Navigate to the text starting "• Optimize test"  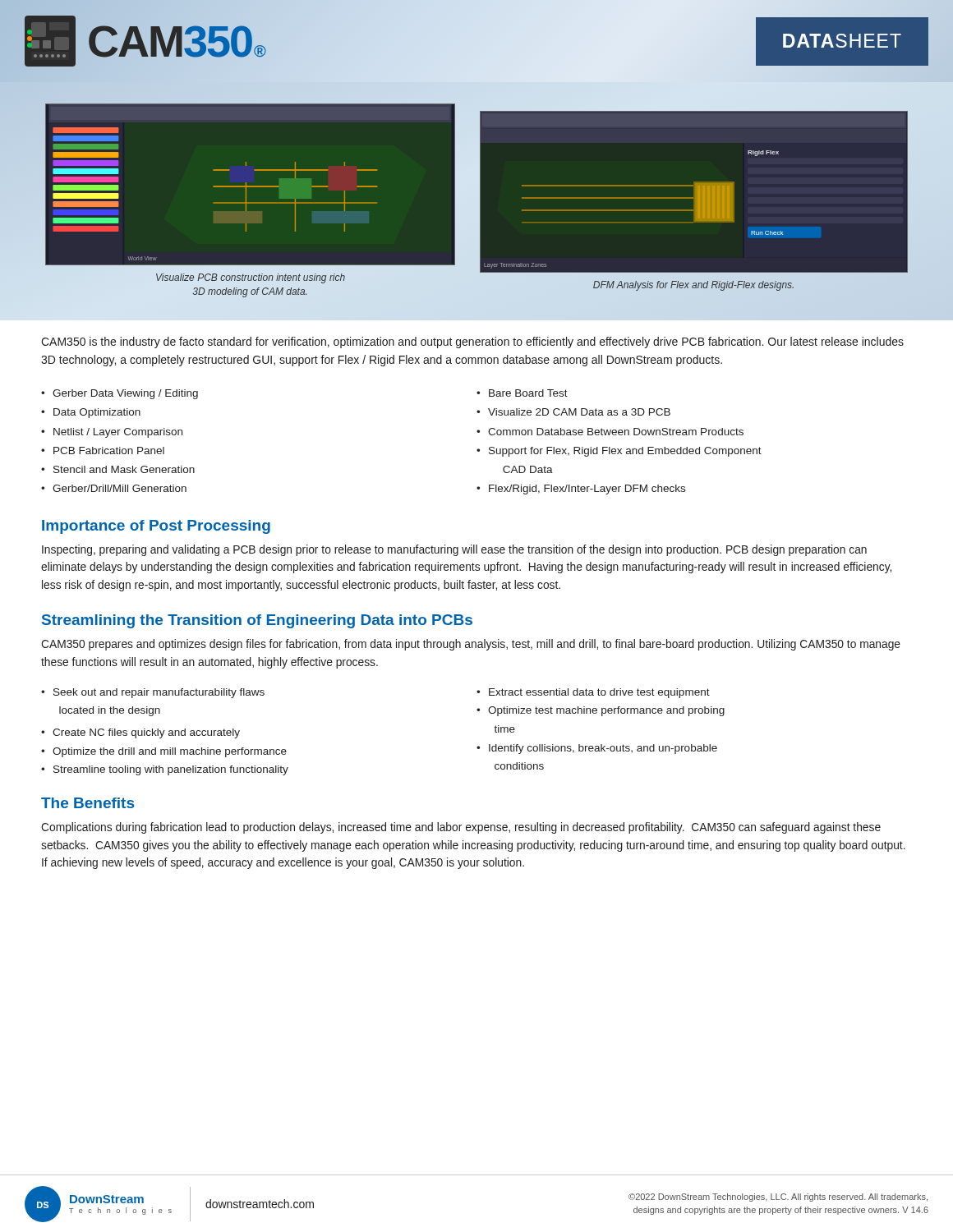click(601, 718)
